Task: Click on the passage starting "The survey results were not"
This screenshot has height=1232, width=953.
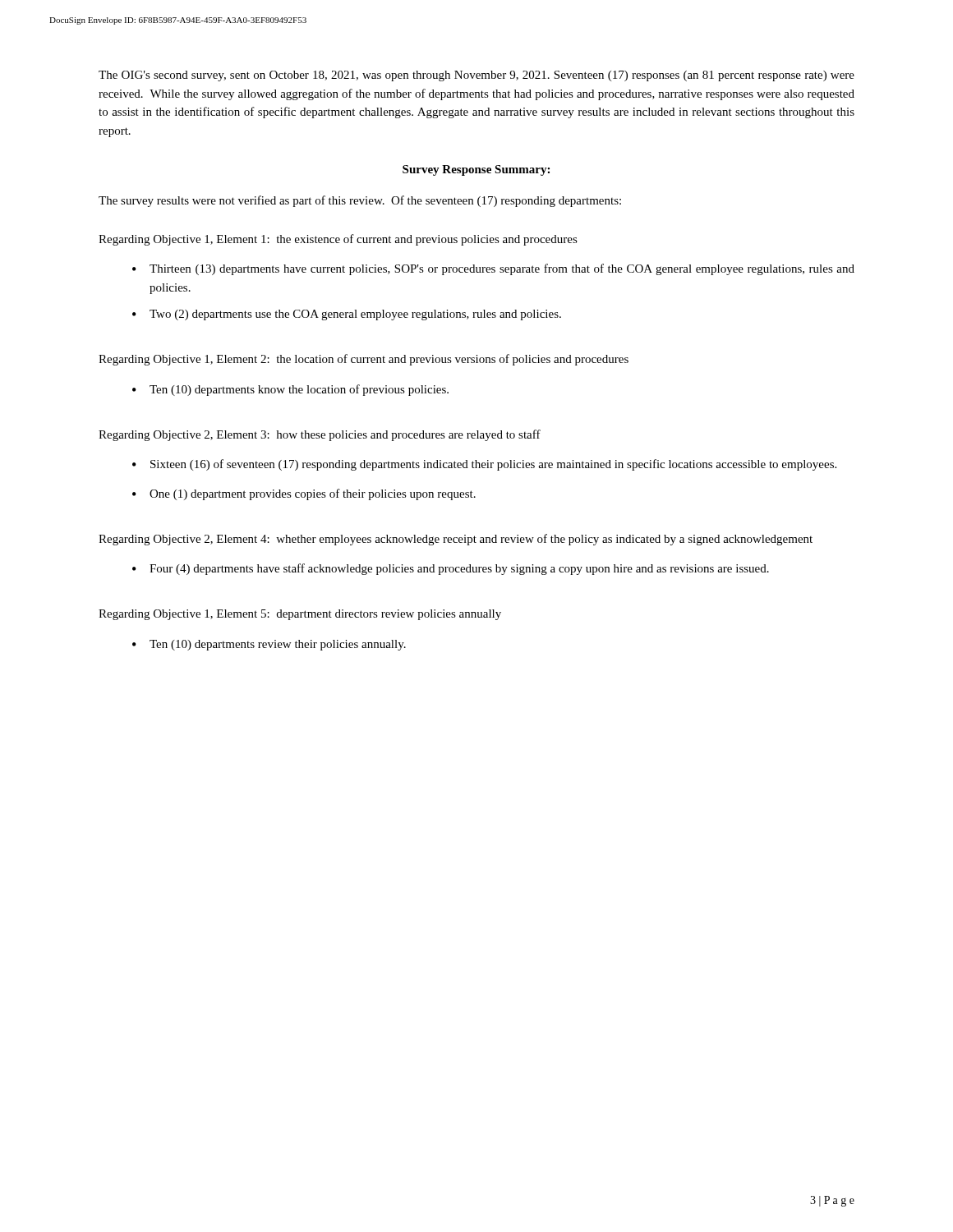Action: (x=360, y=200)
